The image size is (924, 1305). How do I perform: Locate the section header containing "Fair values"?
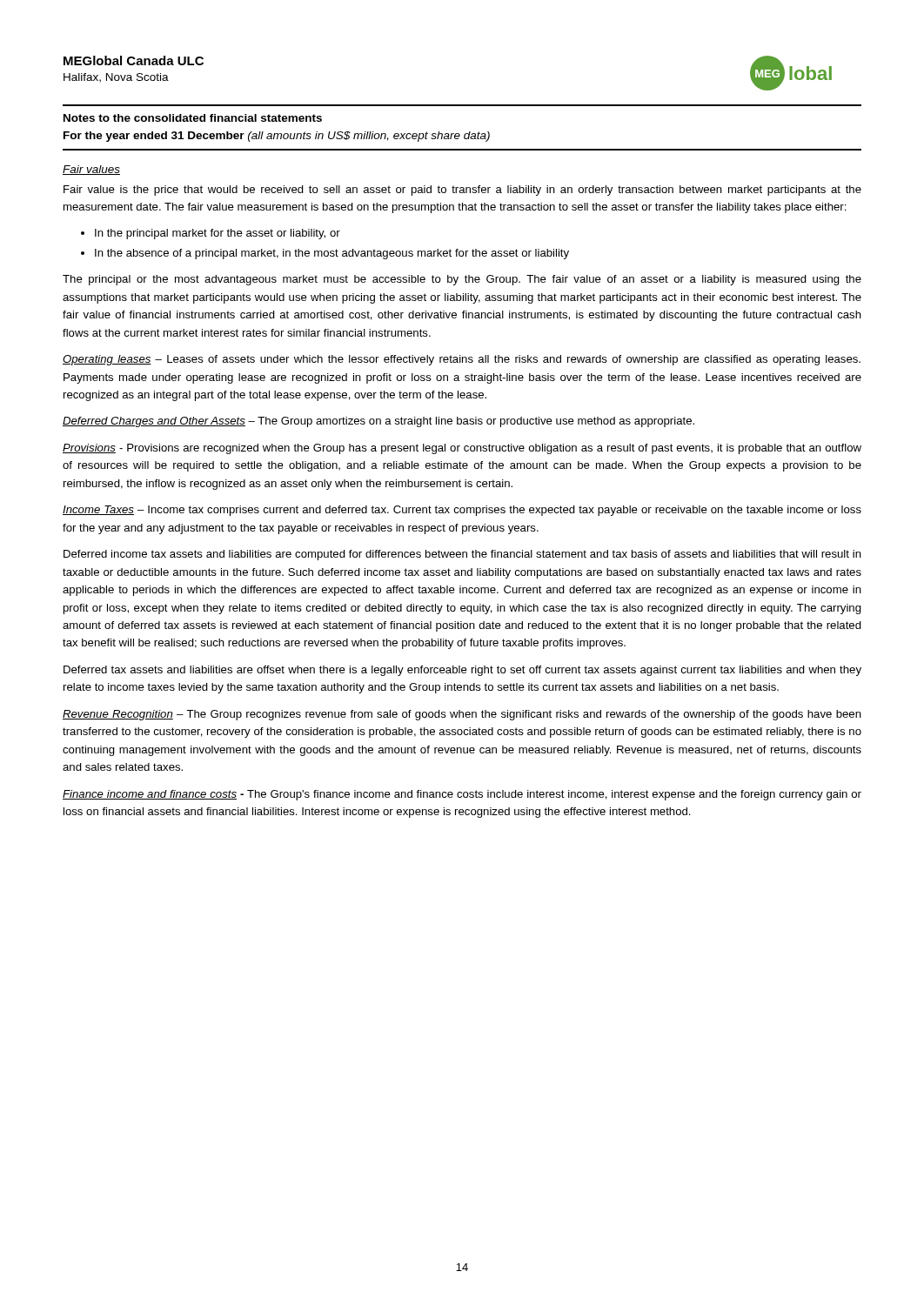pos(91,169)
